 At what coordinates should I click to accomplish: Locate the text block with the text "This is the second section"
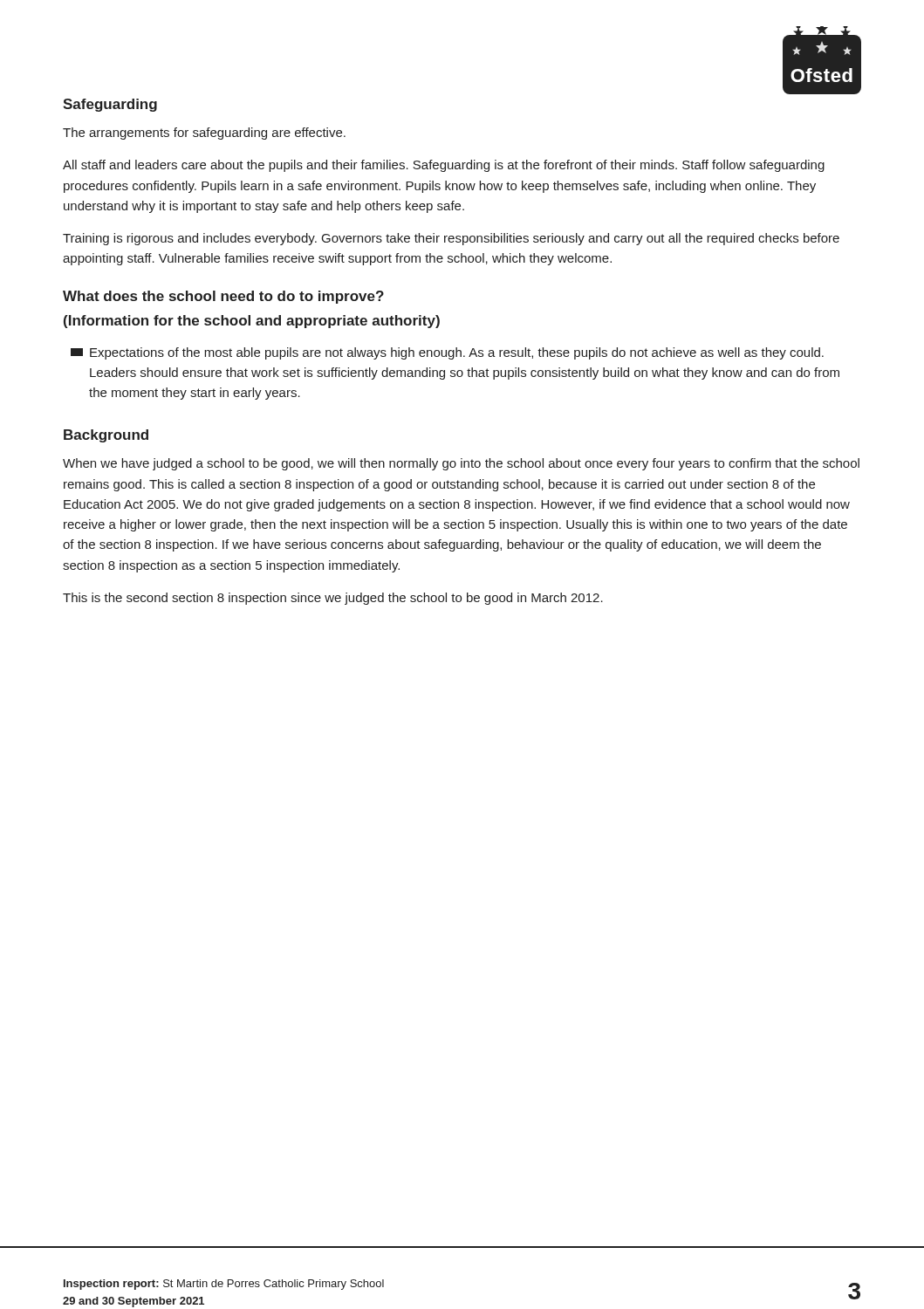[333, 597]
